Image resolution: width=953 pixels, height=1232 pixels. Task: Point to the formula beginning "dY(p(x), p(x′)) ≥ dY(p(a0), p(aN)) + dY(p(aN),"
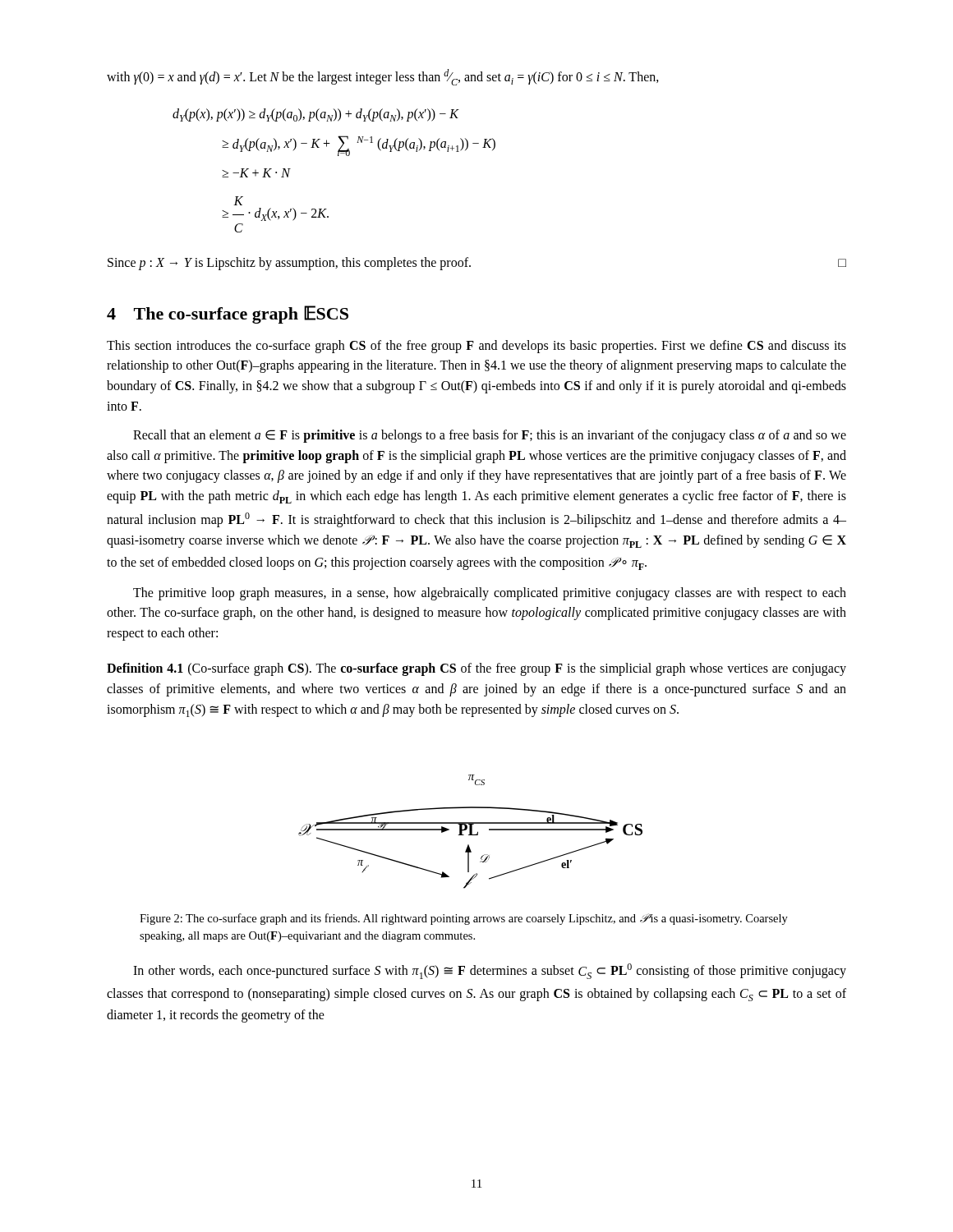click(x=316, y=115)
